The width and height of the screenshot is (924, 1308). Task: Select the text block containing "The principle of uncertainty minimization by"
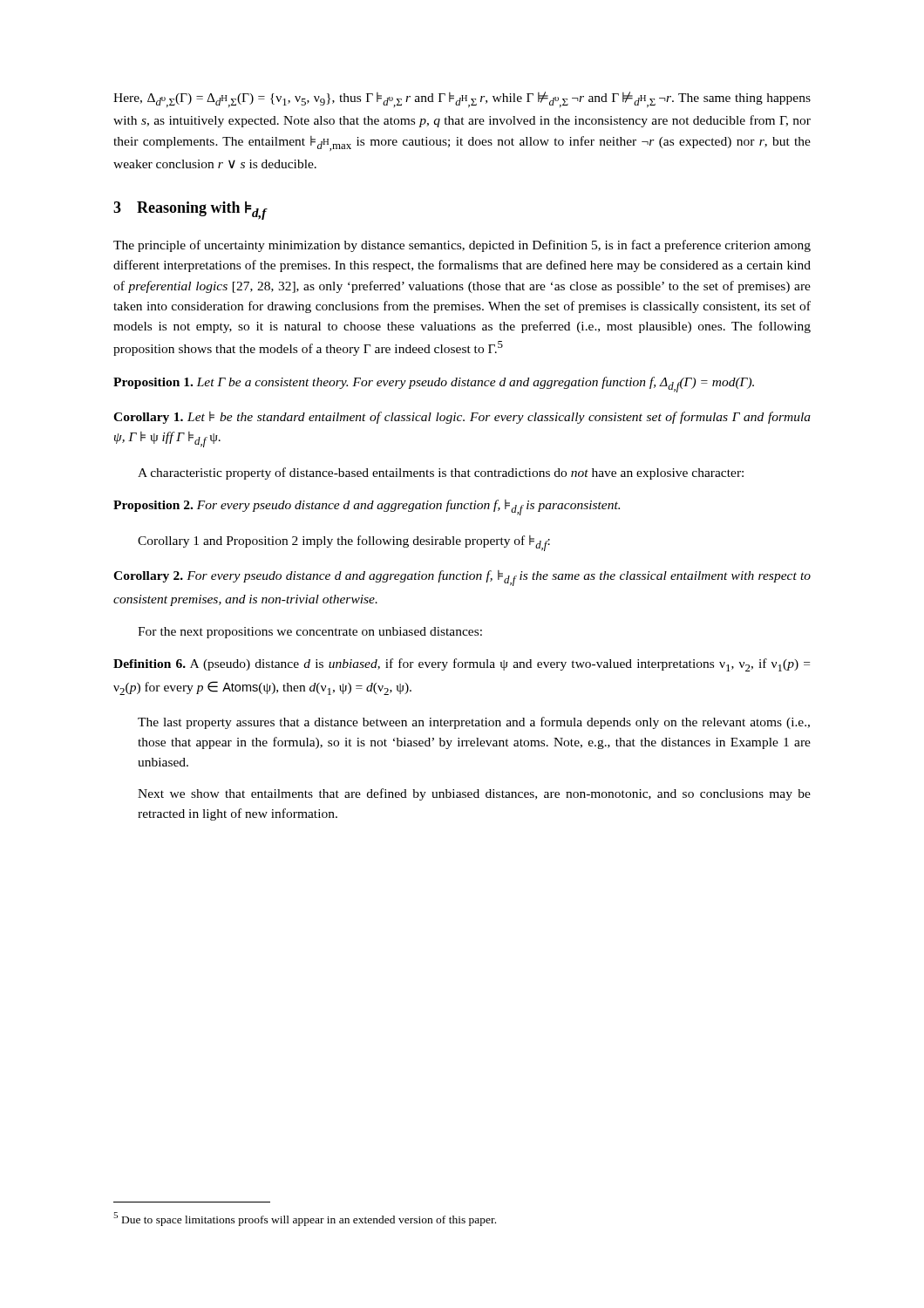[462, 297]
